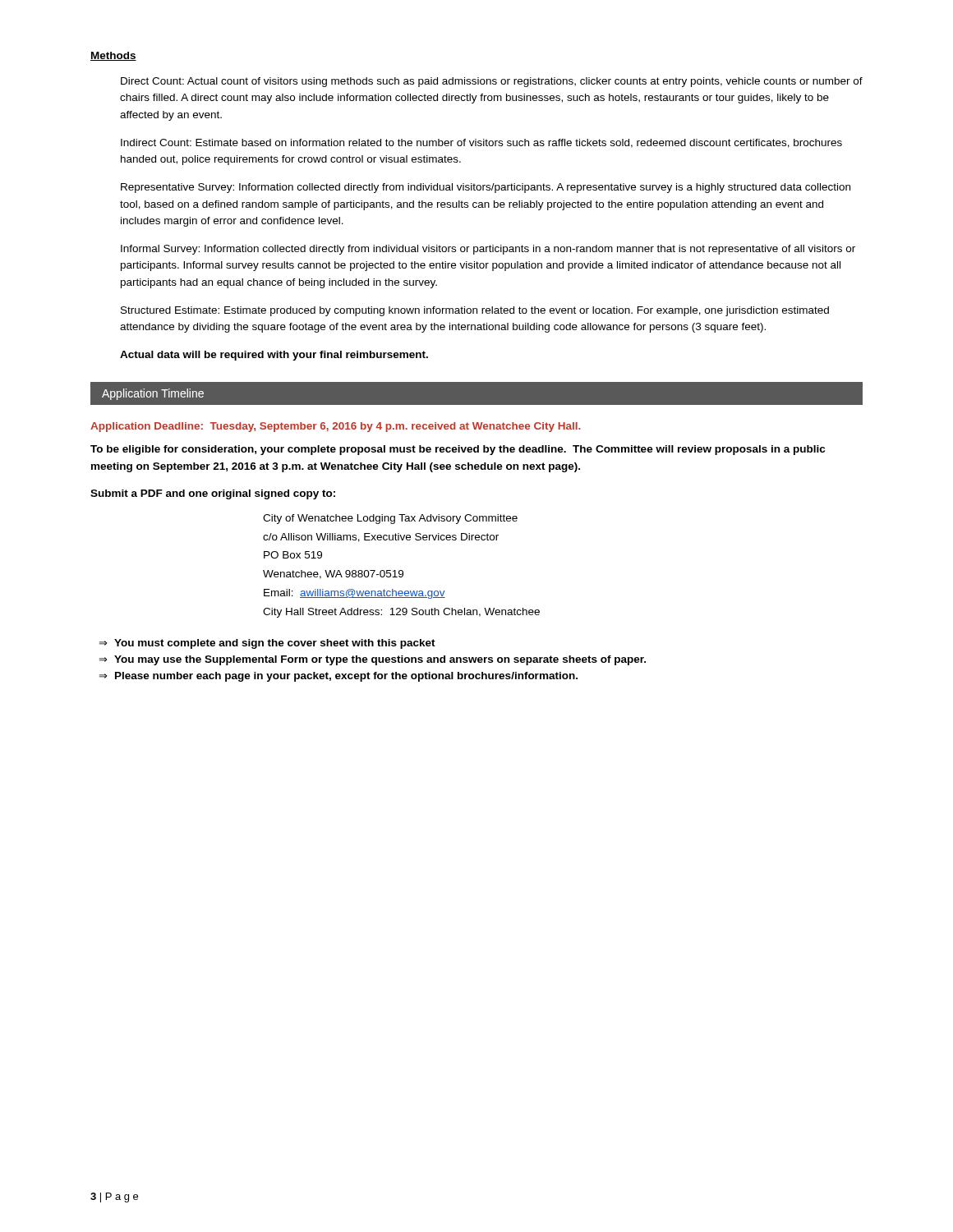
Task: Find the element starting "⇒ You must"
Action: click(267, 643)
